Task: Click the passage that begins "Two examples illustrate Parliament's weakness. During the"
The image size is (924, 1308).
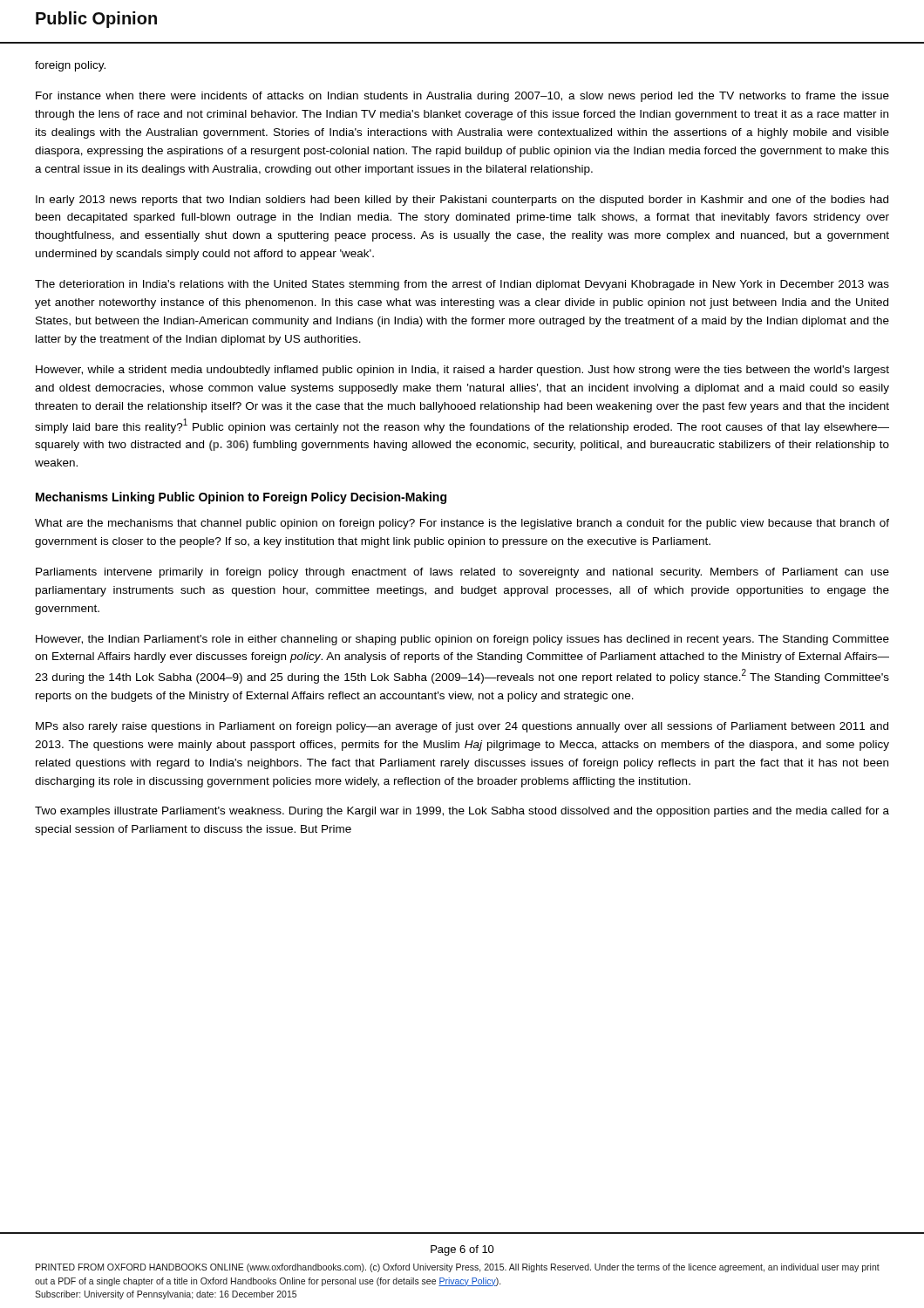Action: (462, 820)
